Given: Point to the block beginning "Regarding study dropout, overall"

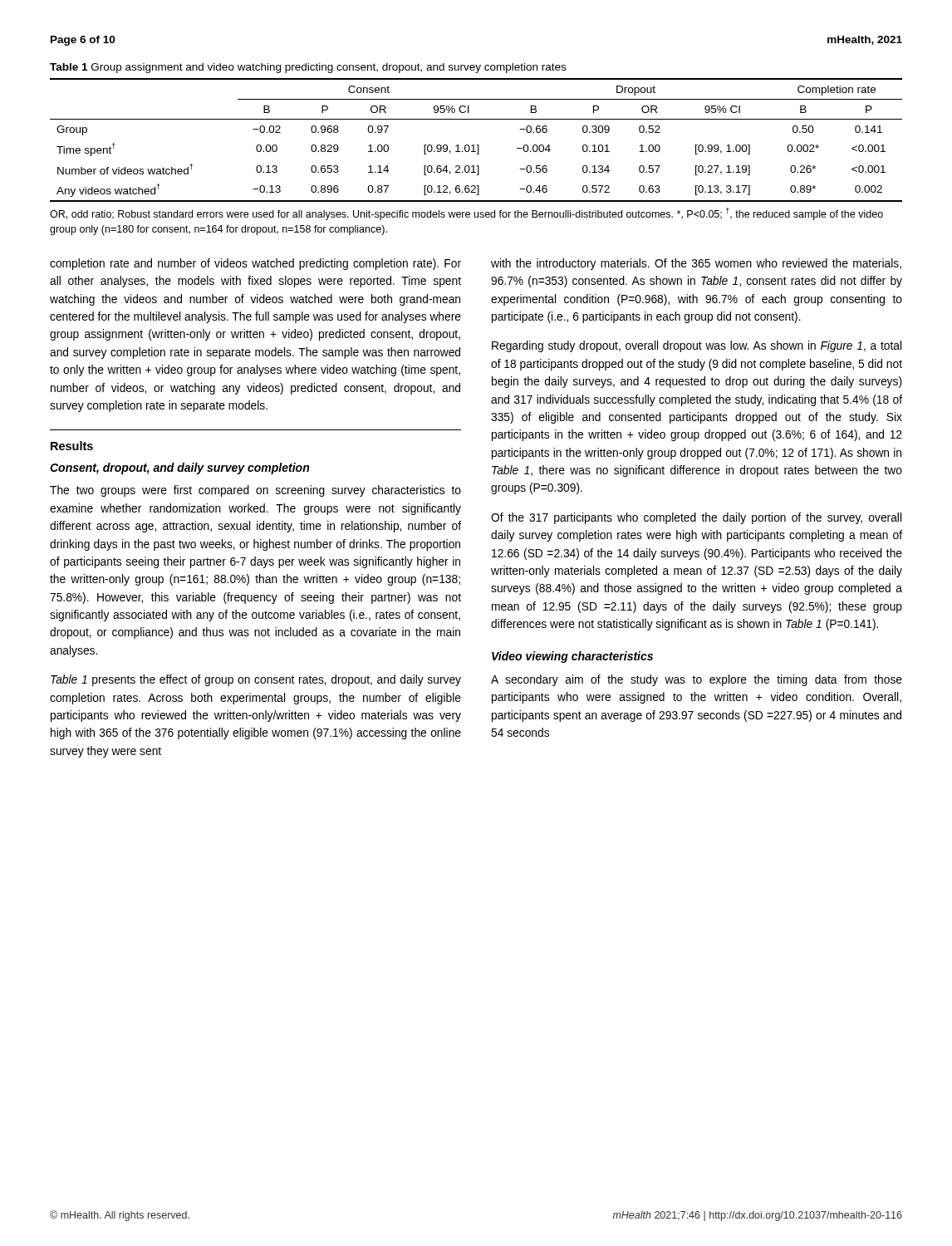Looking at the screenshot, I should tap(697, 417).
